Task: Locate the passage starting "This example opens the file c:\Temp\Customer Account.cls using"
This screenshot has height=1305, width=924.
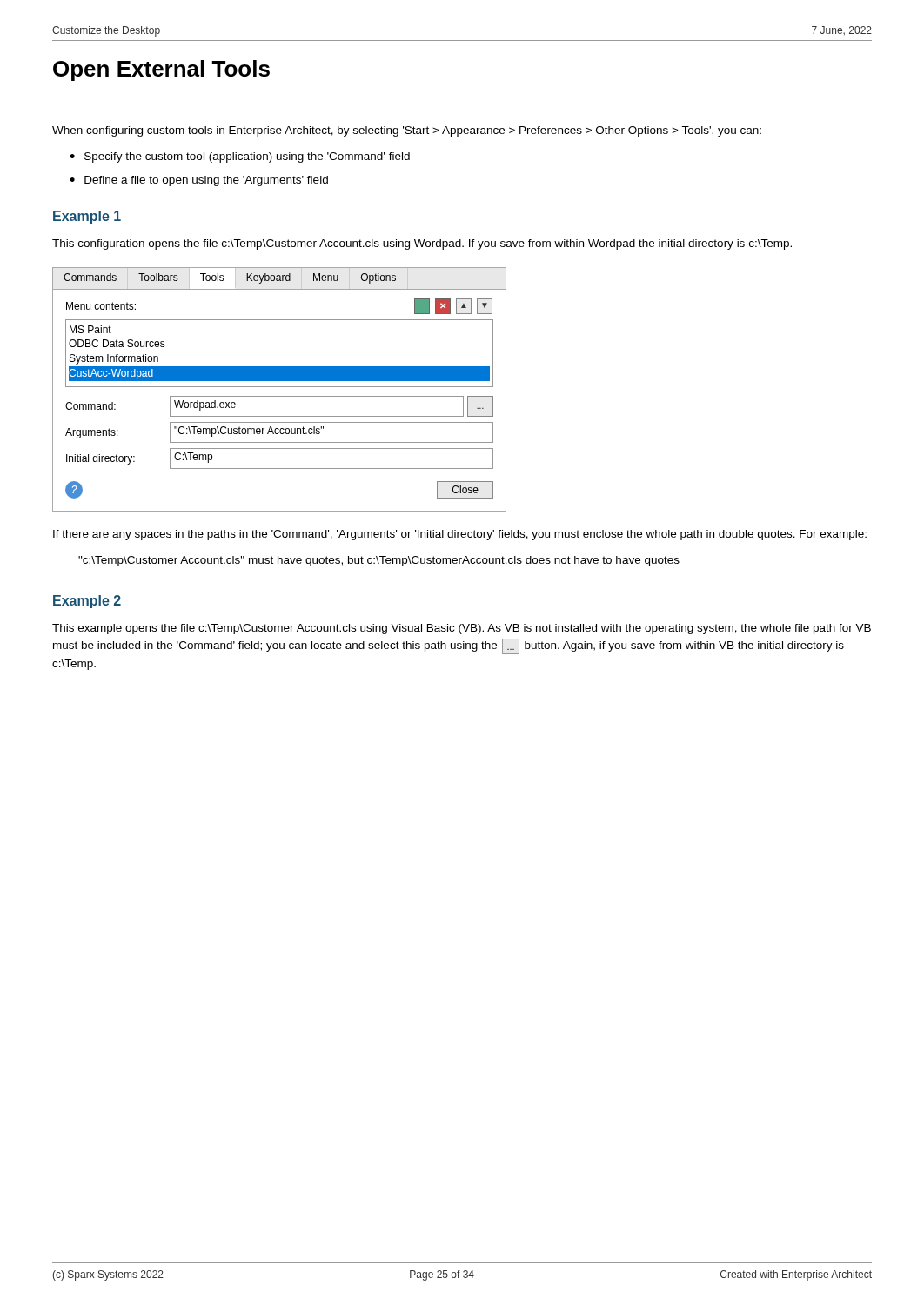Action: tap(462, 645)
